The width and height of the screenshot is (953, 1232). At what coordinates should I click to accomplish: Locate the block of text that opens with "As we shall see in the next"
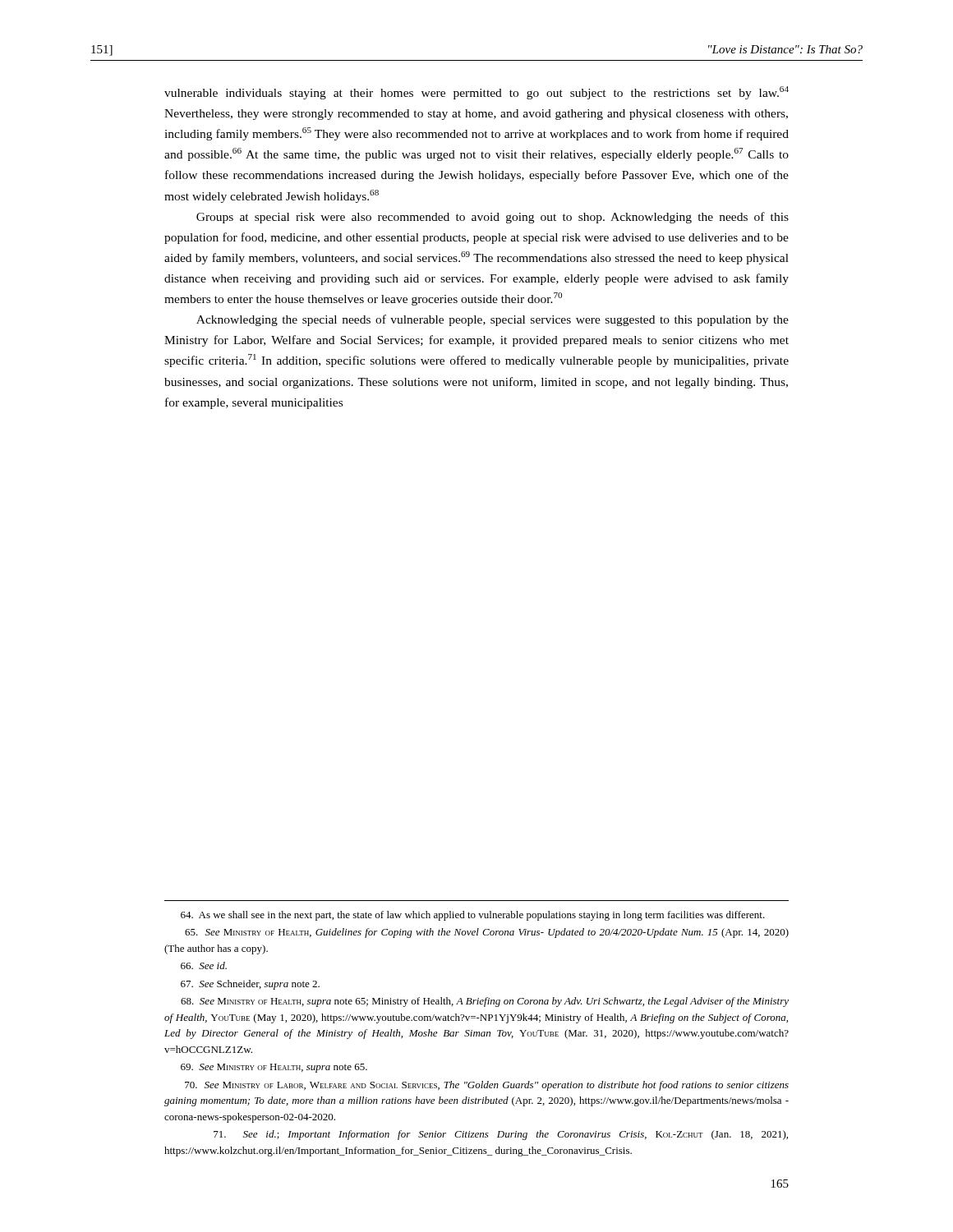(x=465, y=914)
